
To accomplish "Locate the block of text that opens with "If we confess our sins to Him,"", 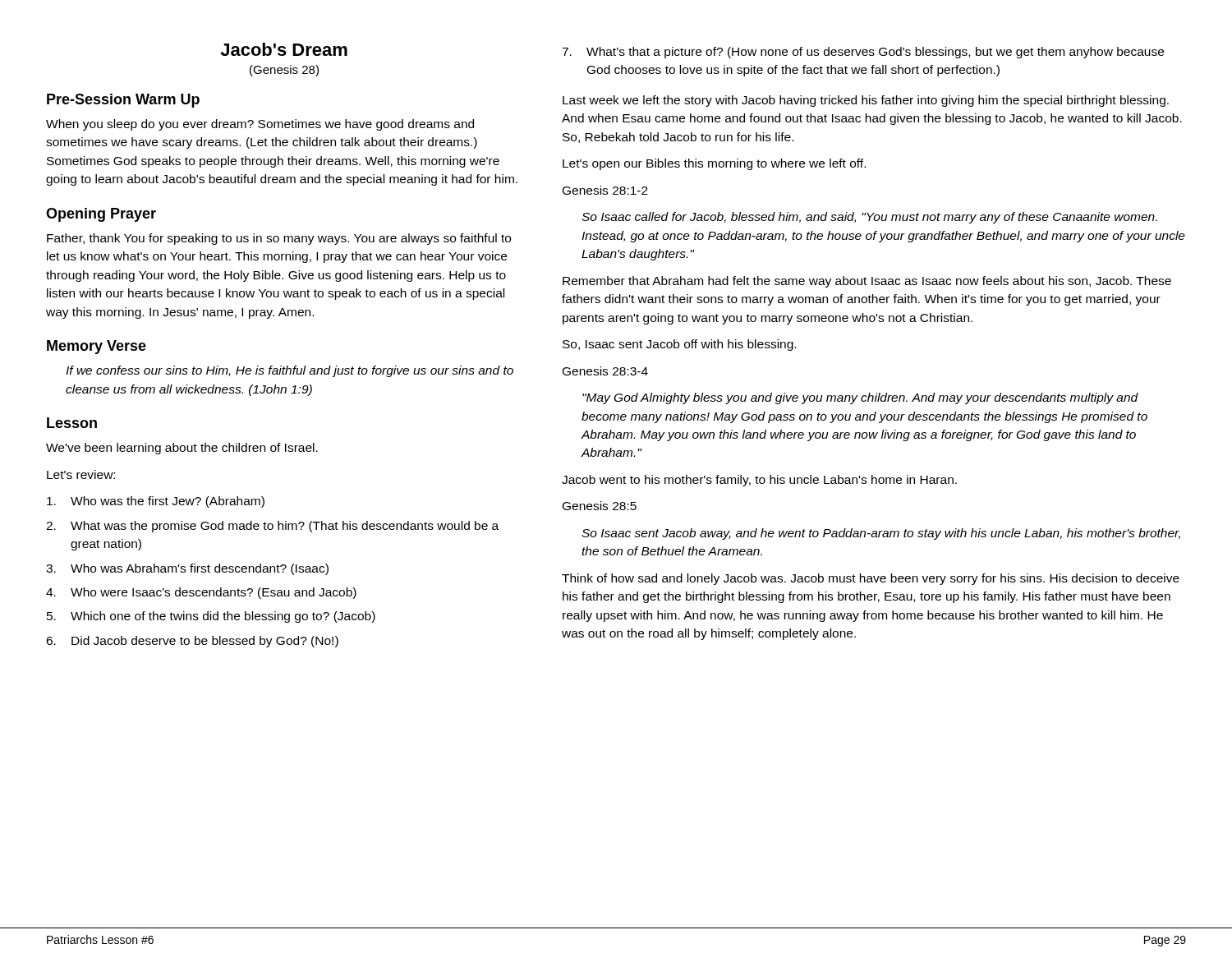I will (284, 380).
